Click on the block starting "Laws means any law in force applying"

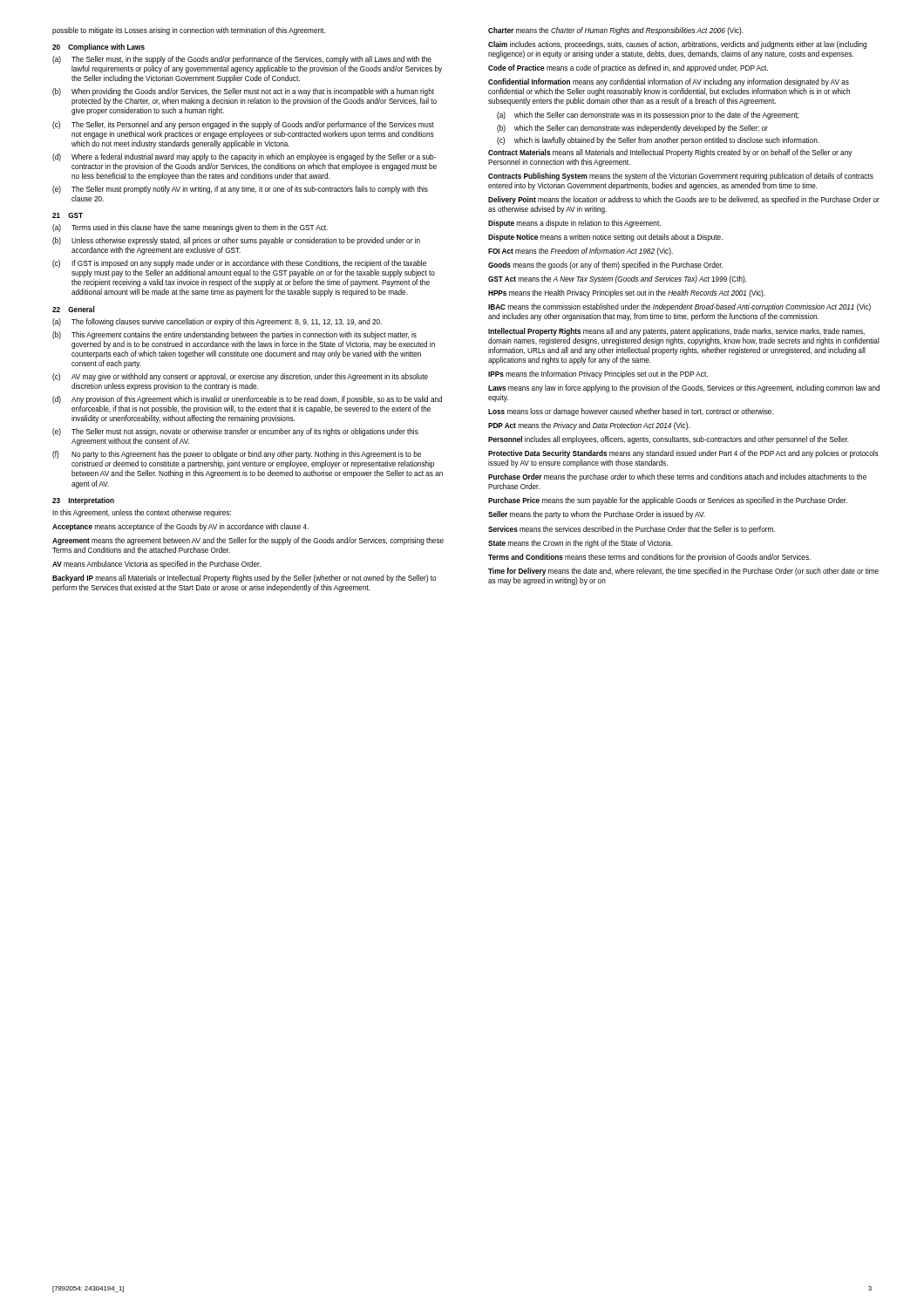click(x=684, y=393)
